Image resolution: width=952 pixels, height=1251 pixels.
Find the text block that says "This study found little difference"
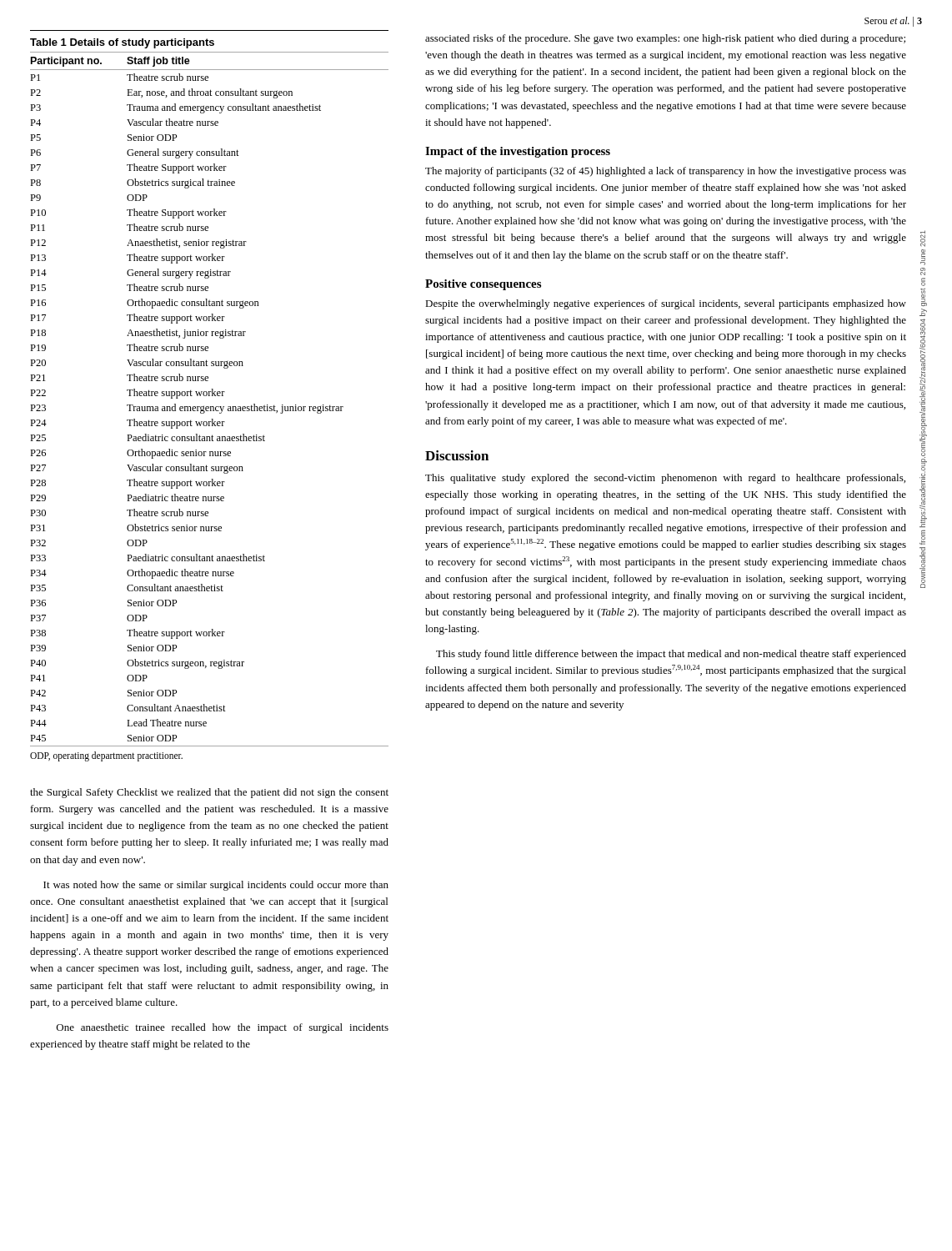(666, 679)
